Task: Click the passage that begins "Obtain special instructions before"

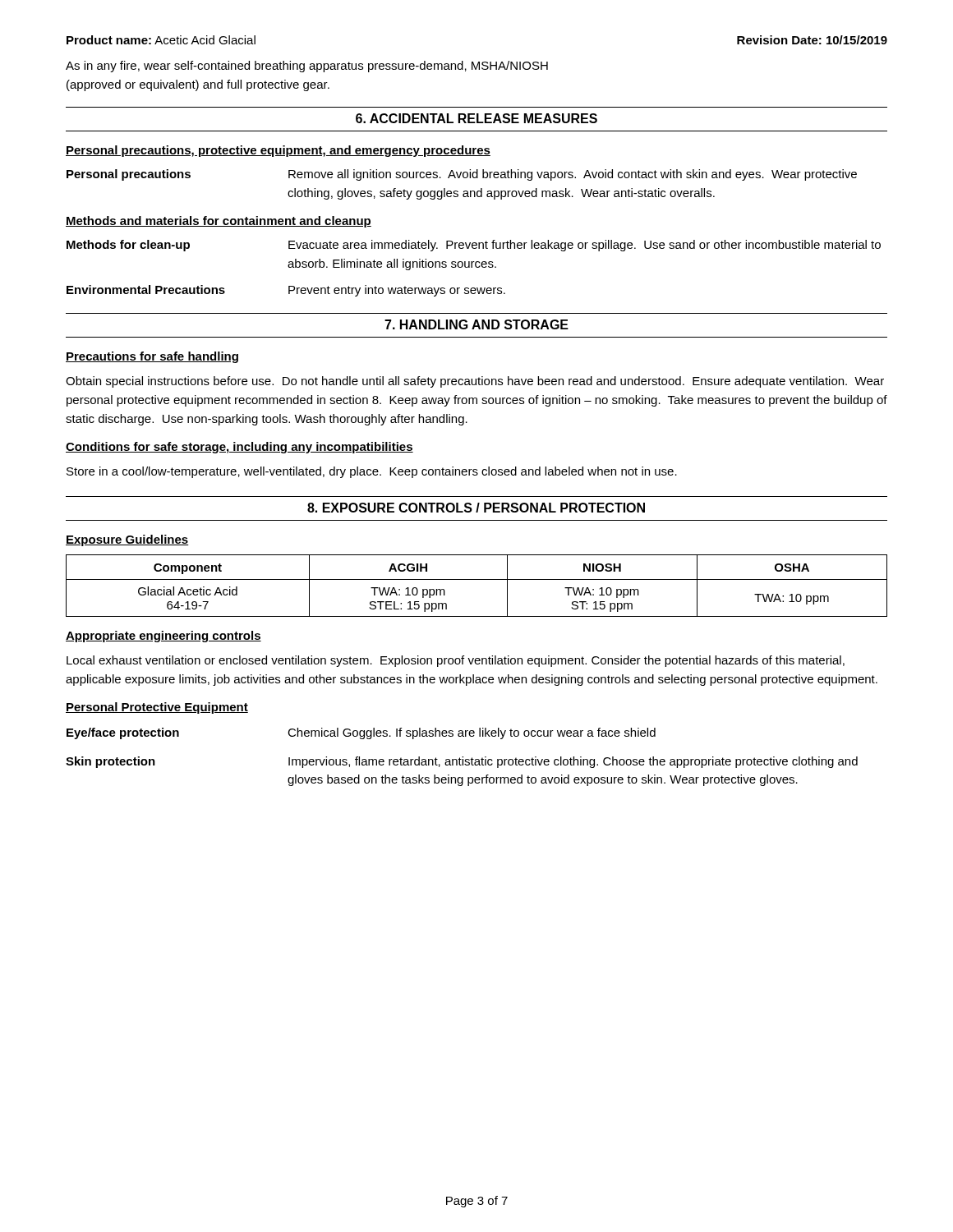Action: pyautogui.click(x=476, y=399)
